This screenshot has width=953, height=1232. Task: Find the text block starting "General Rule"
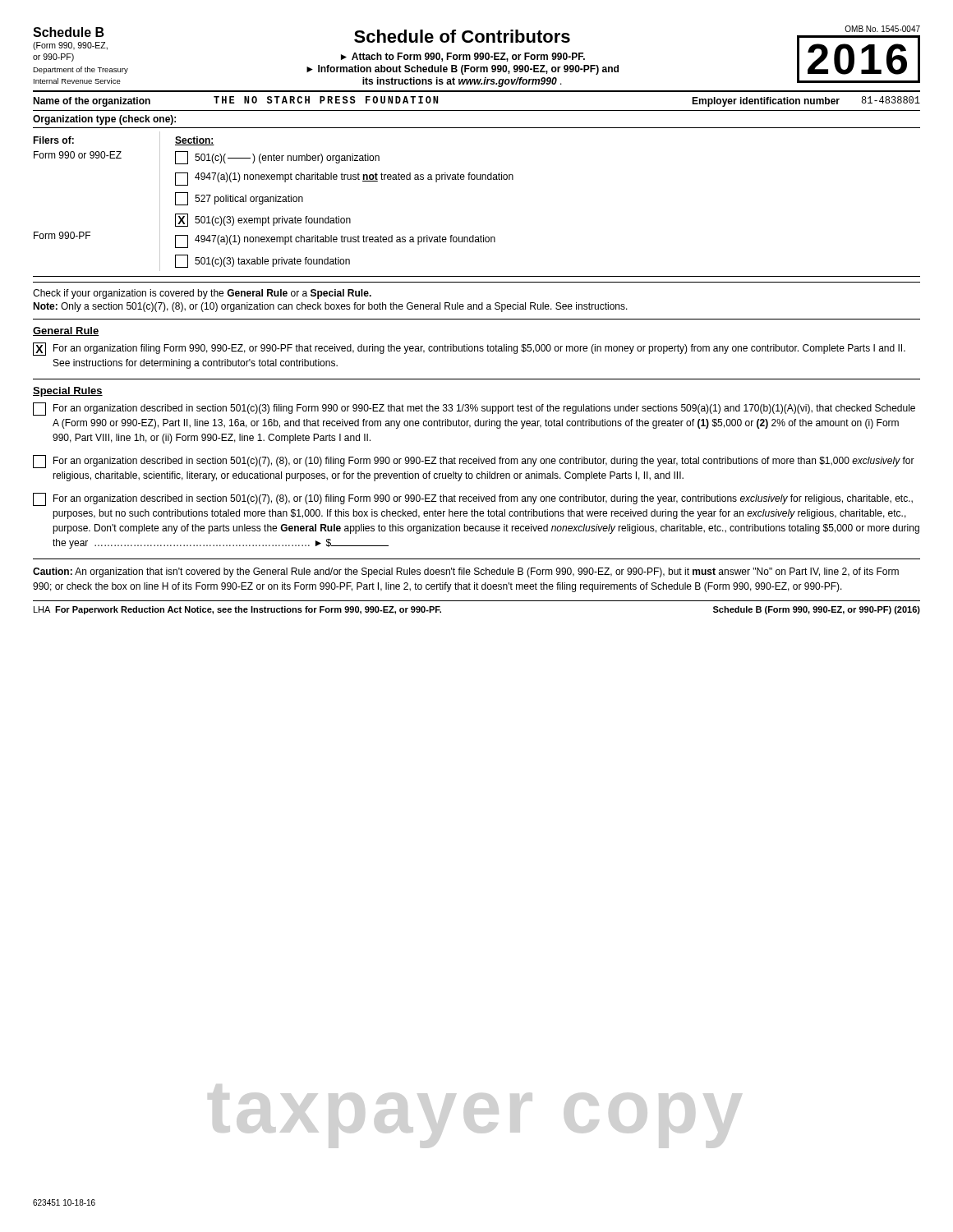pyautogui.click(x=66, y=331)
